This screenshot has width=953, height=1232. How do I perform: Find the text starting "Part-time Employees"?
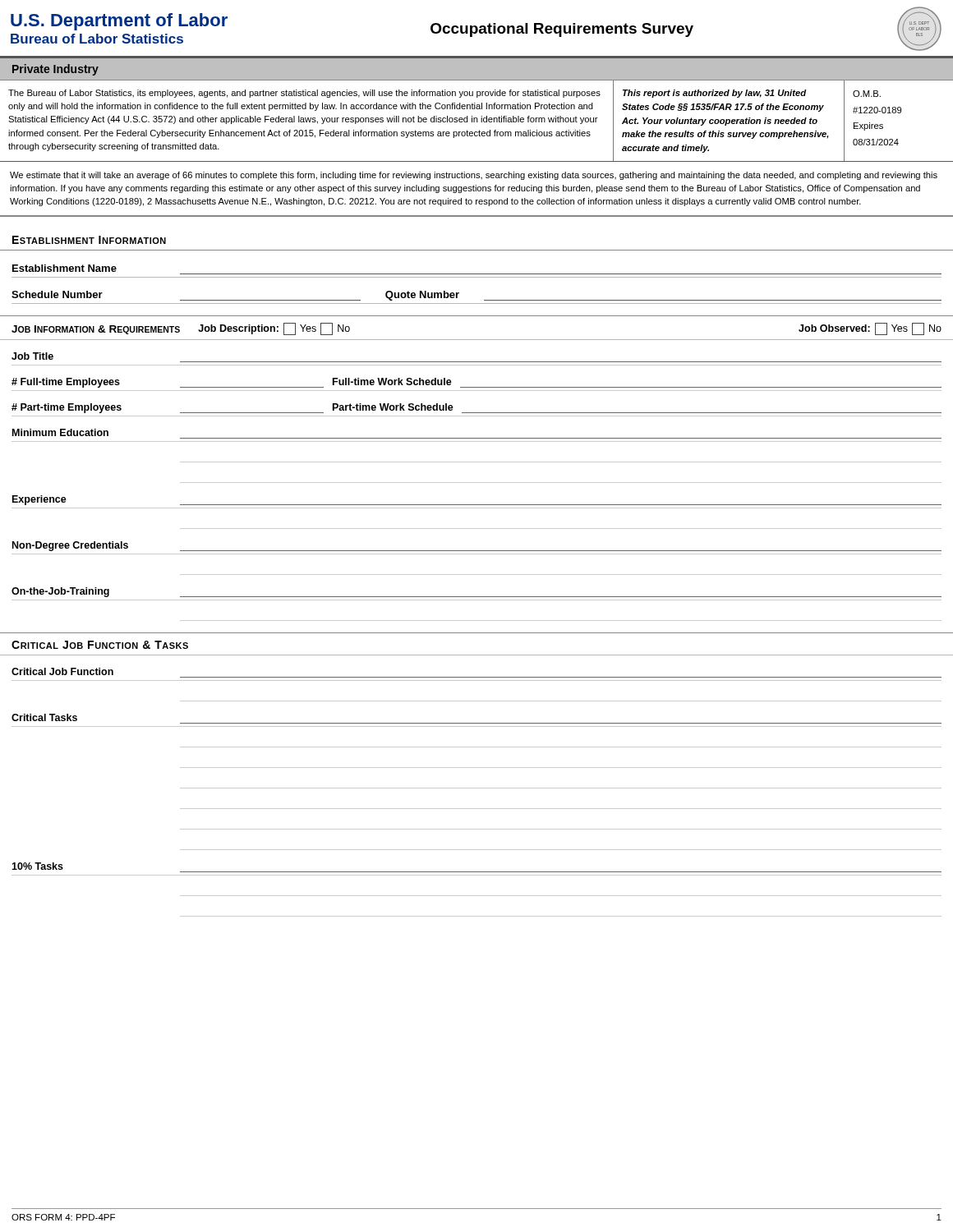(x=67, y=407)
